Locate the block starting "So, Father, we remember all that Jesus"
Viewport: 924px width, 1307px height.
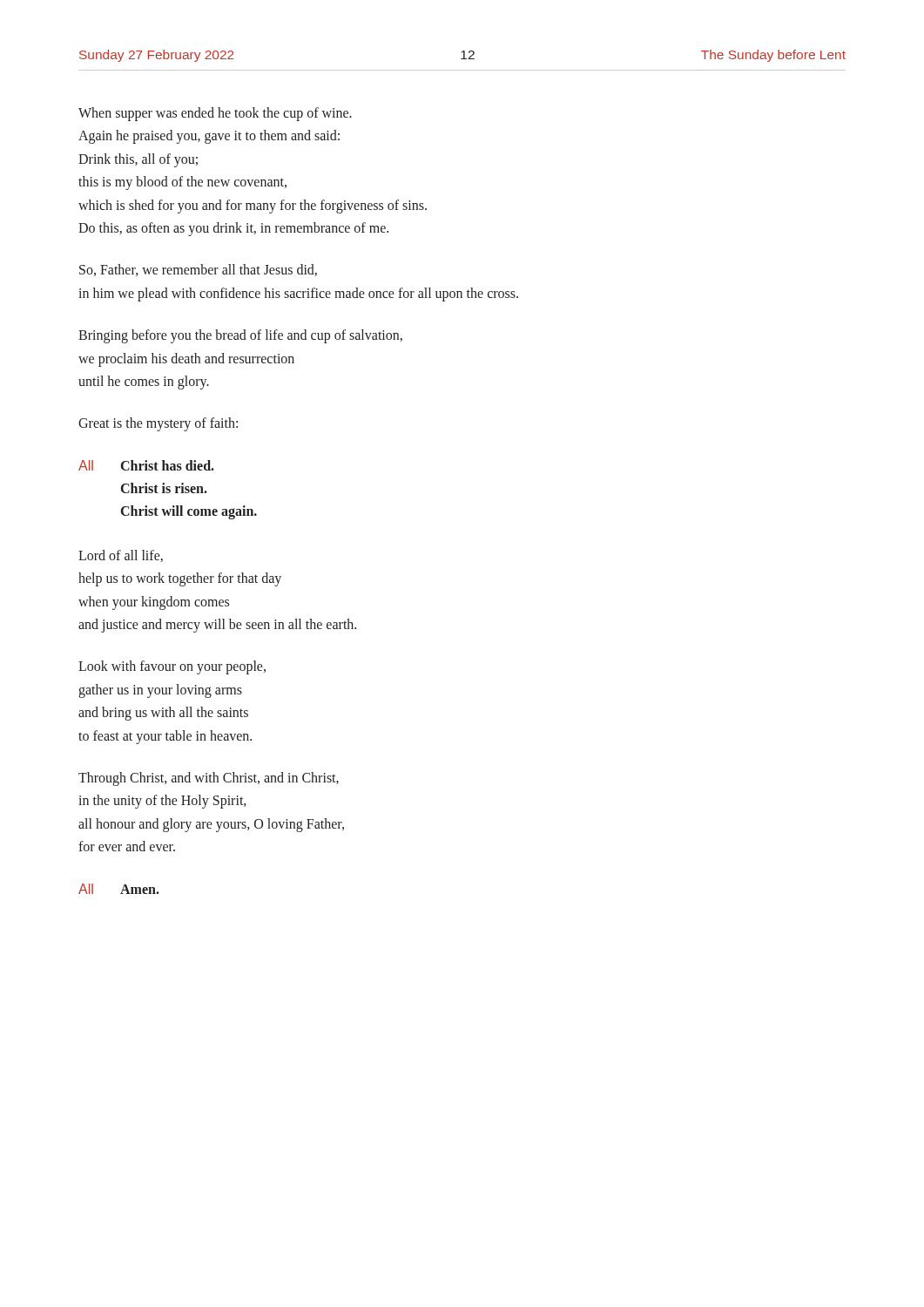tap(299, 281)
